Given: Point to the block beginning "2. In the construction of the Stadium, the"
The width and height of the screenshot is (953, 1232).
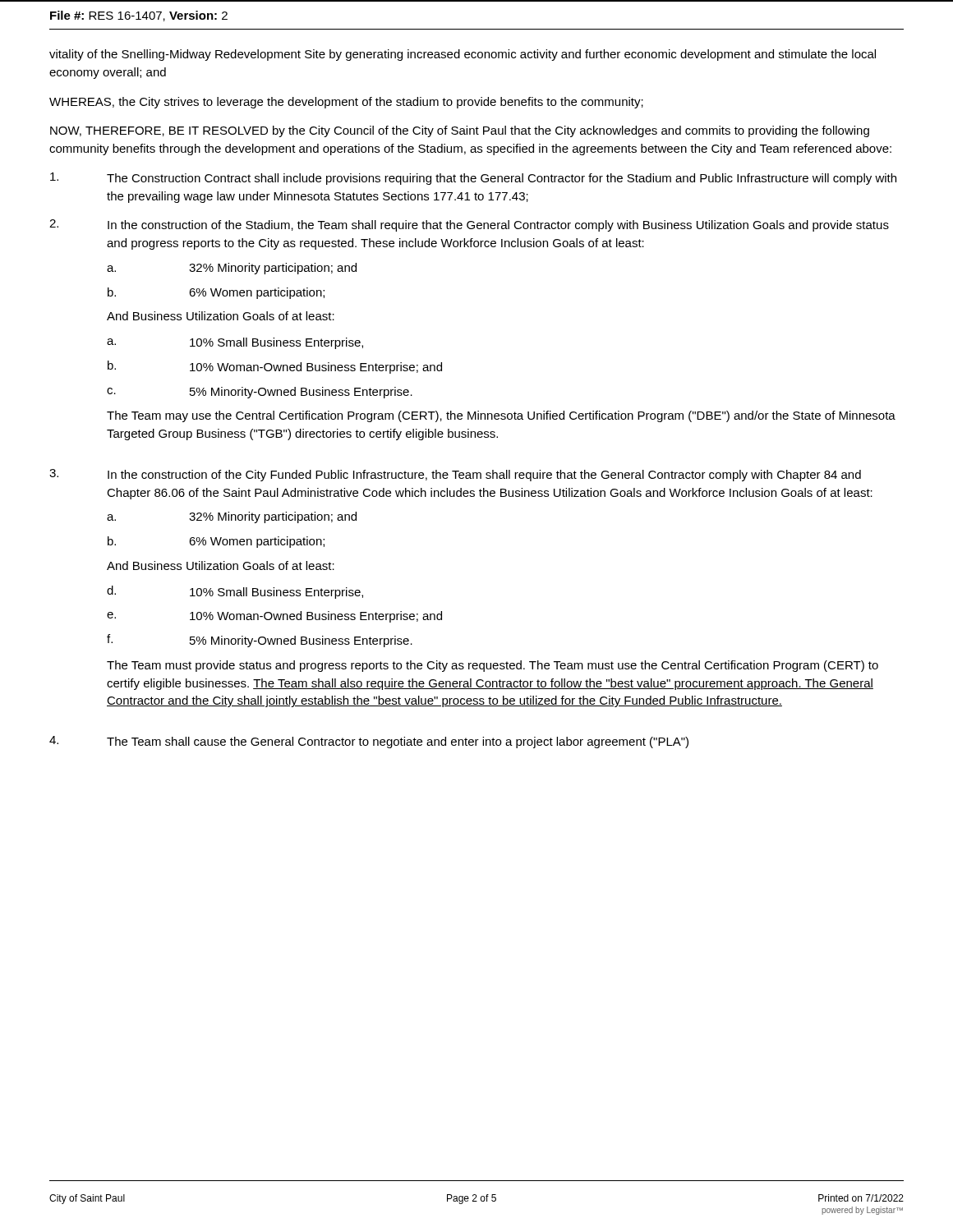Looking at the screenshot, I should tap(469, 225).
